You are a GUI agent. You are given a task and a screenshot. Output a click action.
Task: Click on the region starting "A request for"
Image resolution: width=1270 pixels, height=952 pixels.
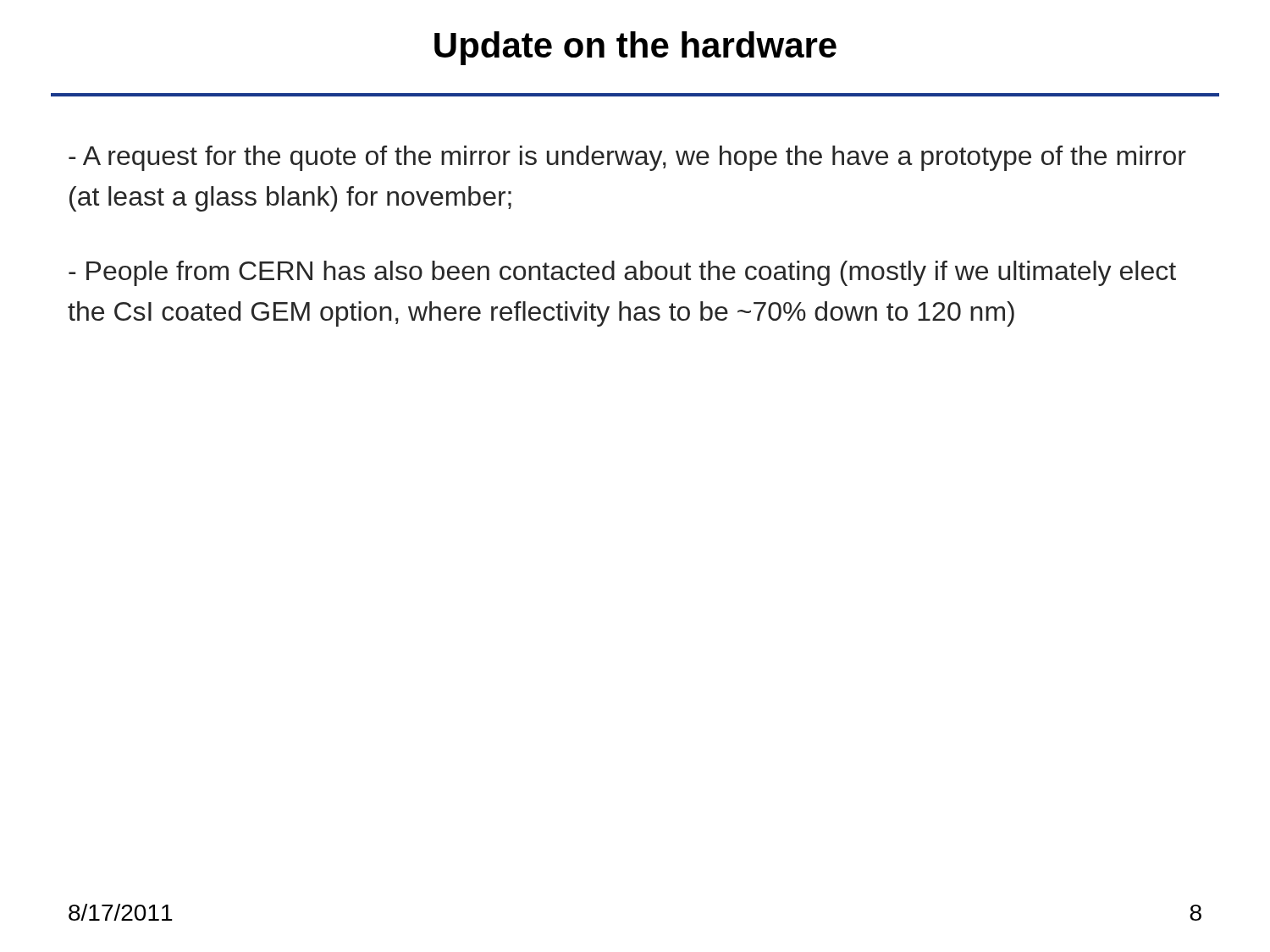627,176
